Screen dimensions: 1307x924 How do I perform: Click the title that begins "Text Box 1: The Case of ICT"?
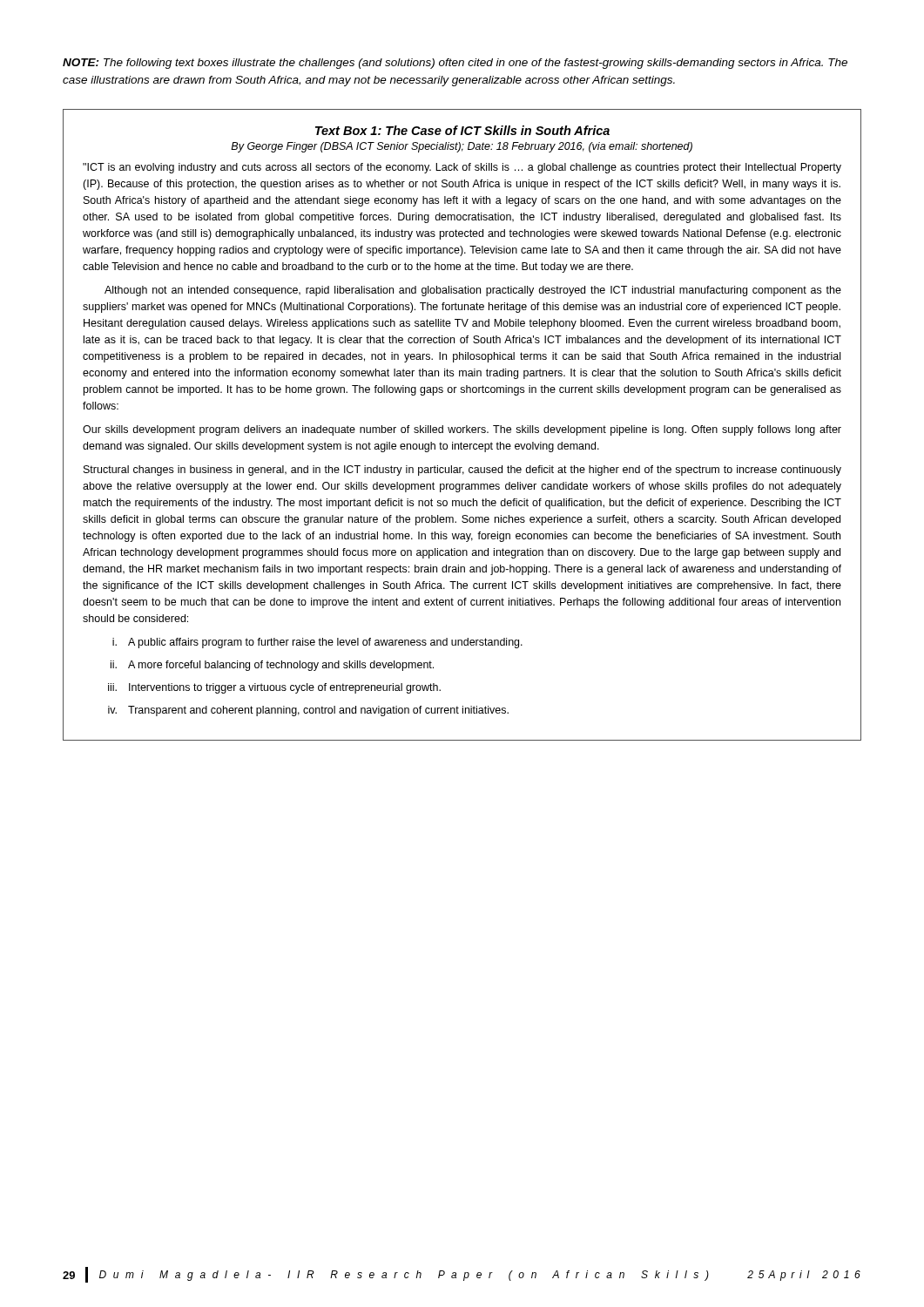[x=462, y=131]
